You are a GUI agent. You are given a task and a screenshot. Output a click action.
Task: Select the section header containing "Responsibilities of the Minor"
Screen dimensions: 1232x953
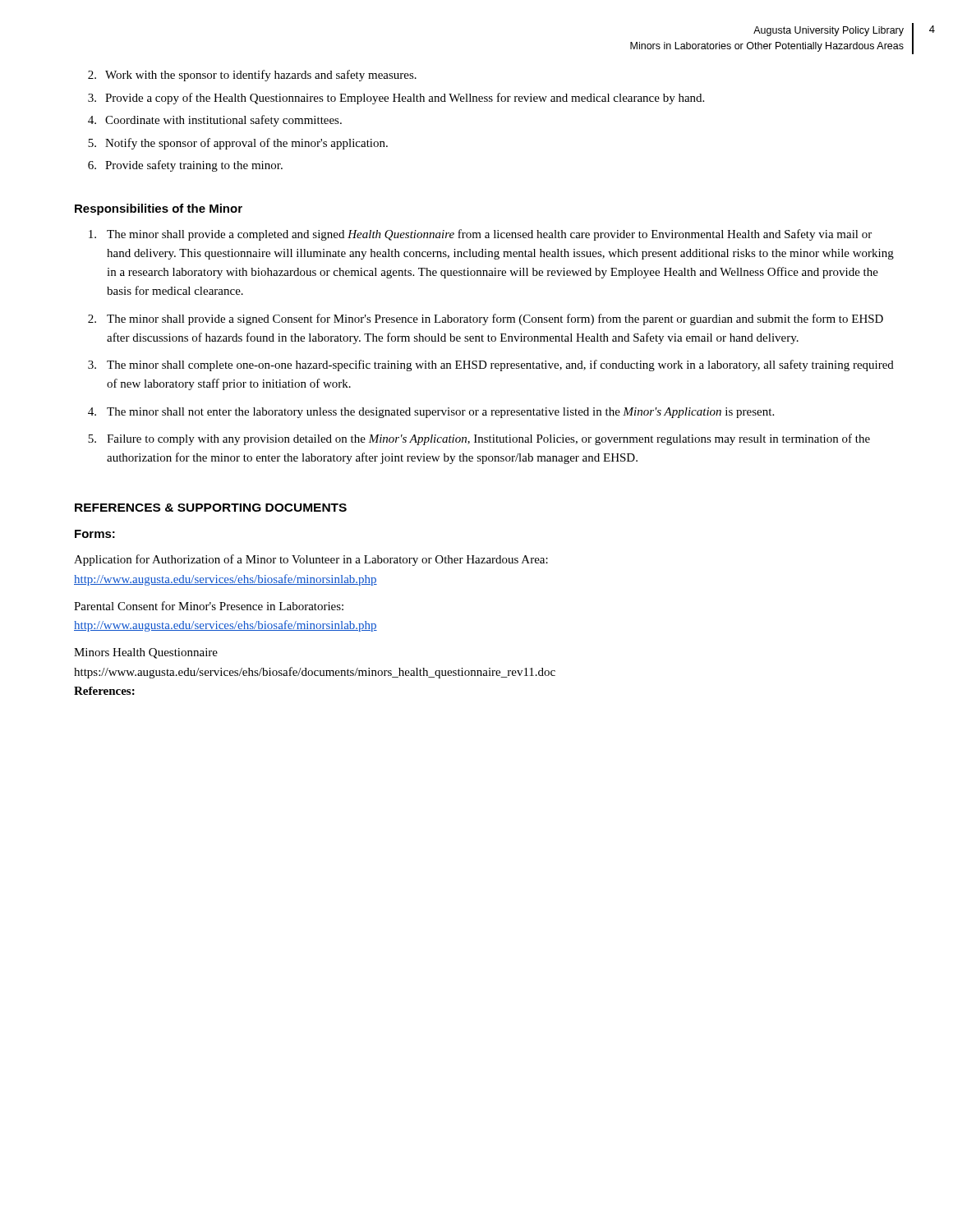coord(158,208)
